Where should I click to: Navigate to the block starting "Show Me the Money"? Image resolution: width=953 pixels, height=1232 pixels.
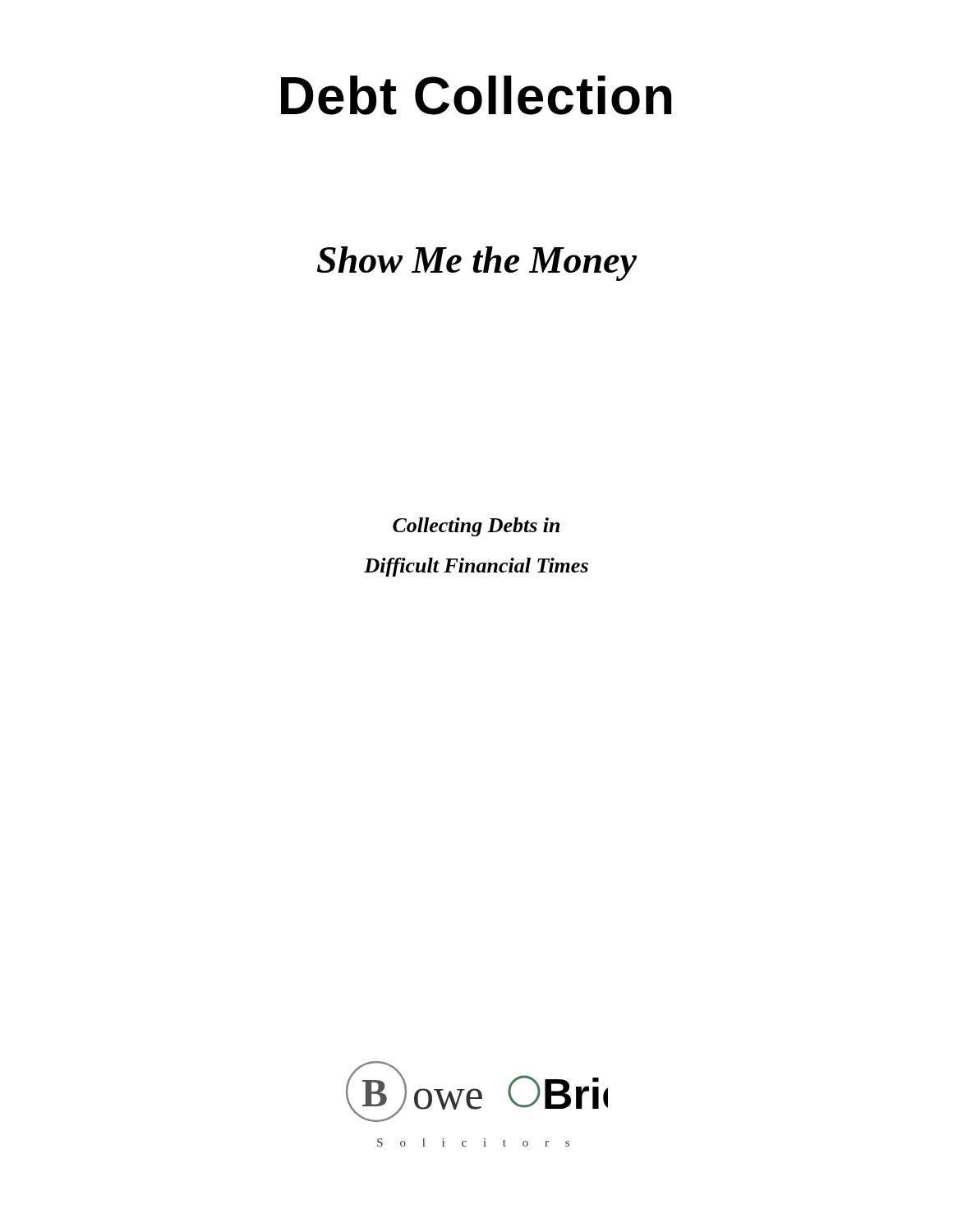tap(476, 260)
